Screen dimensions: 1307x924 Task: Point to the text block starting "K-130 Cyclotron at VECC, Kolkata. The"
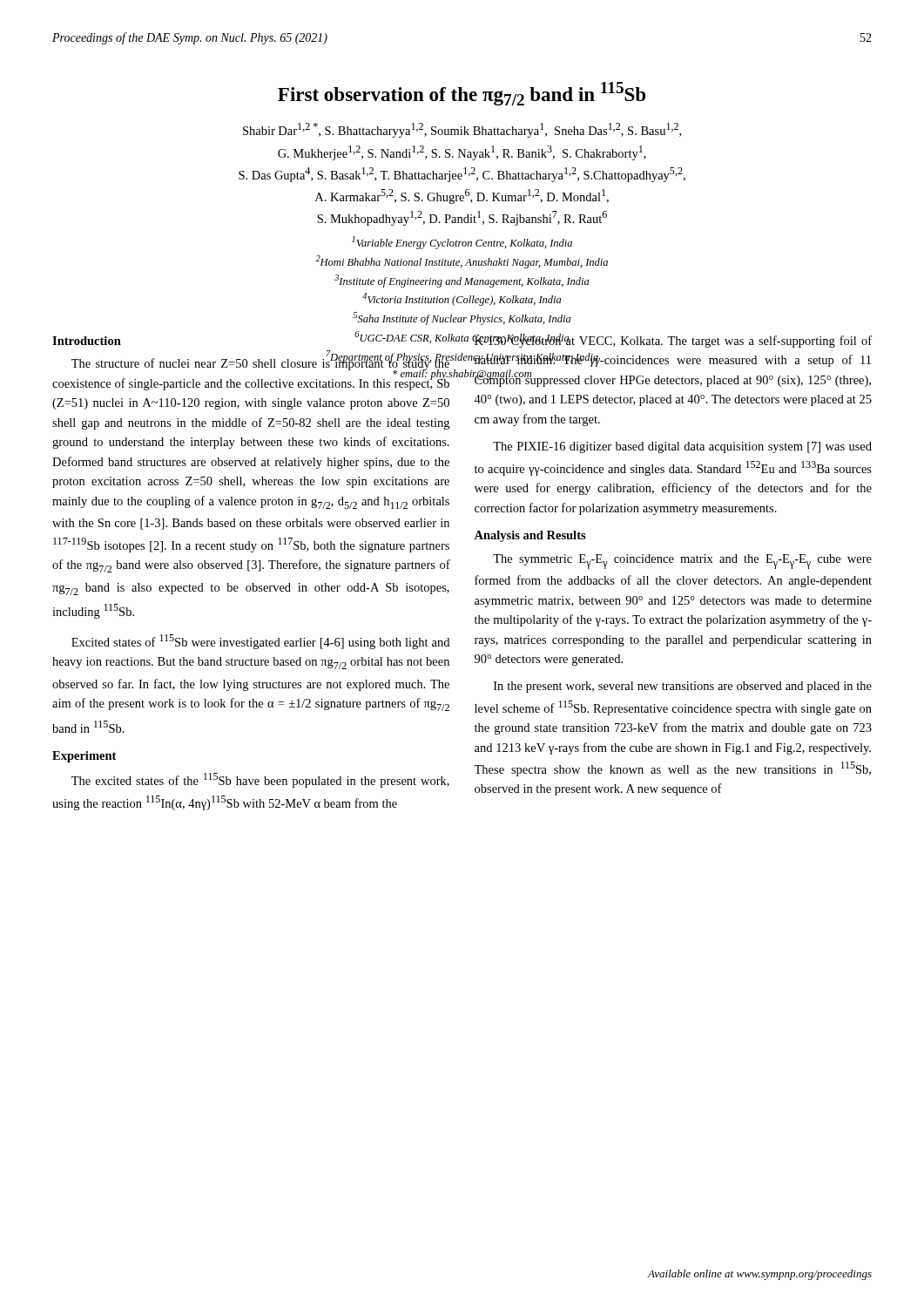673,341
